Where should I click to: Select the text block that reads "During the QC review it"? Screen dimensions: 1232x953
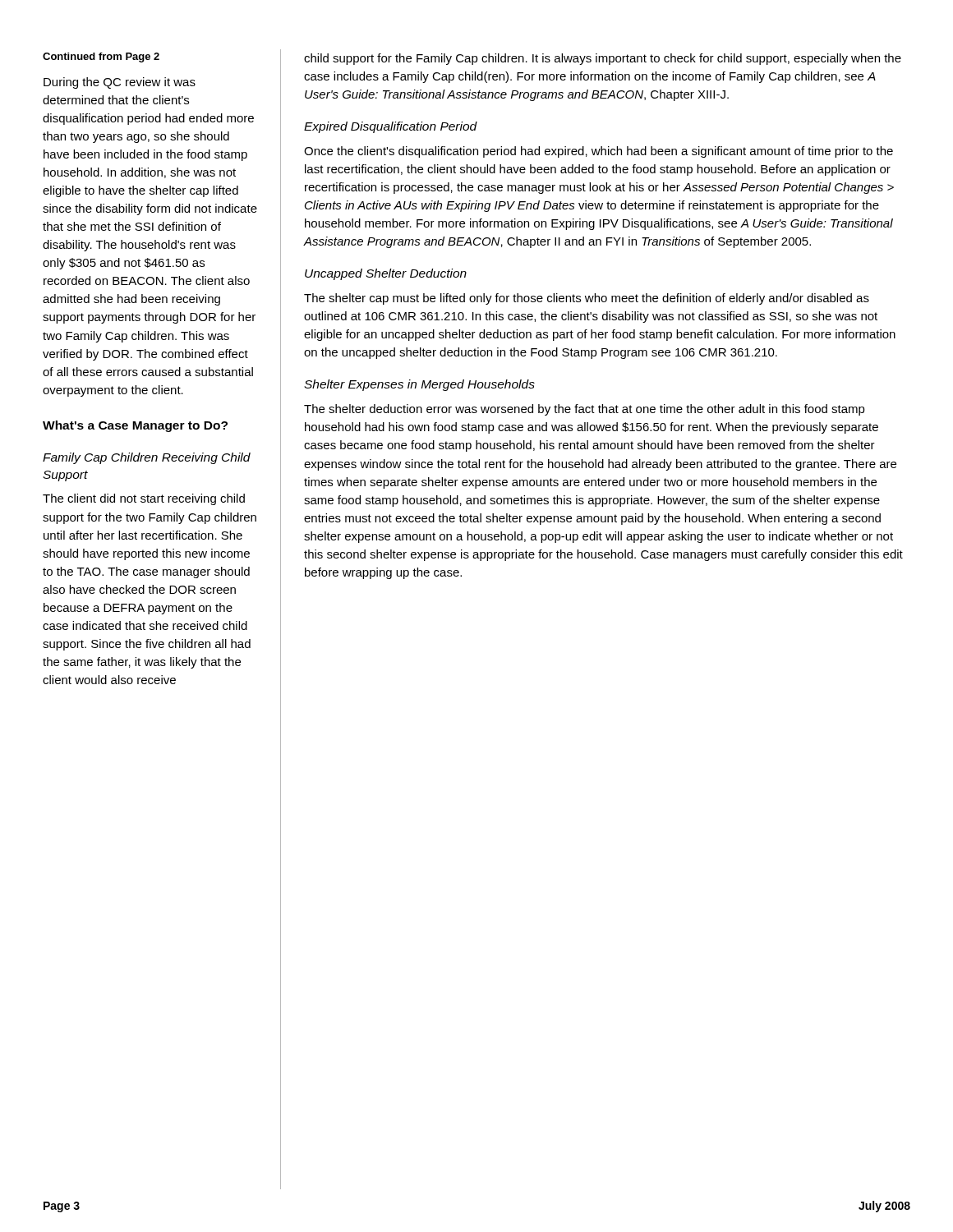[x=150, y=236]
